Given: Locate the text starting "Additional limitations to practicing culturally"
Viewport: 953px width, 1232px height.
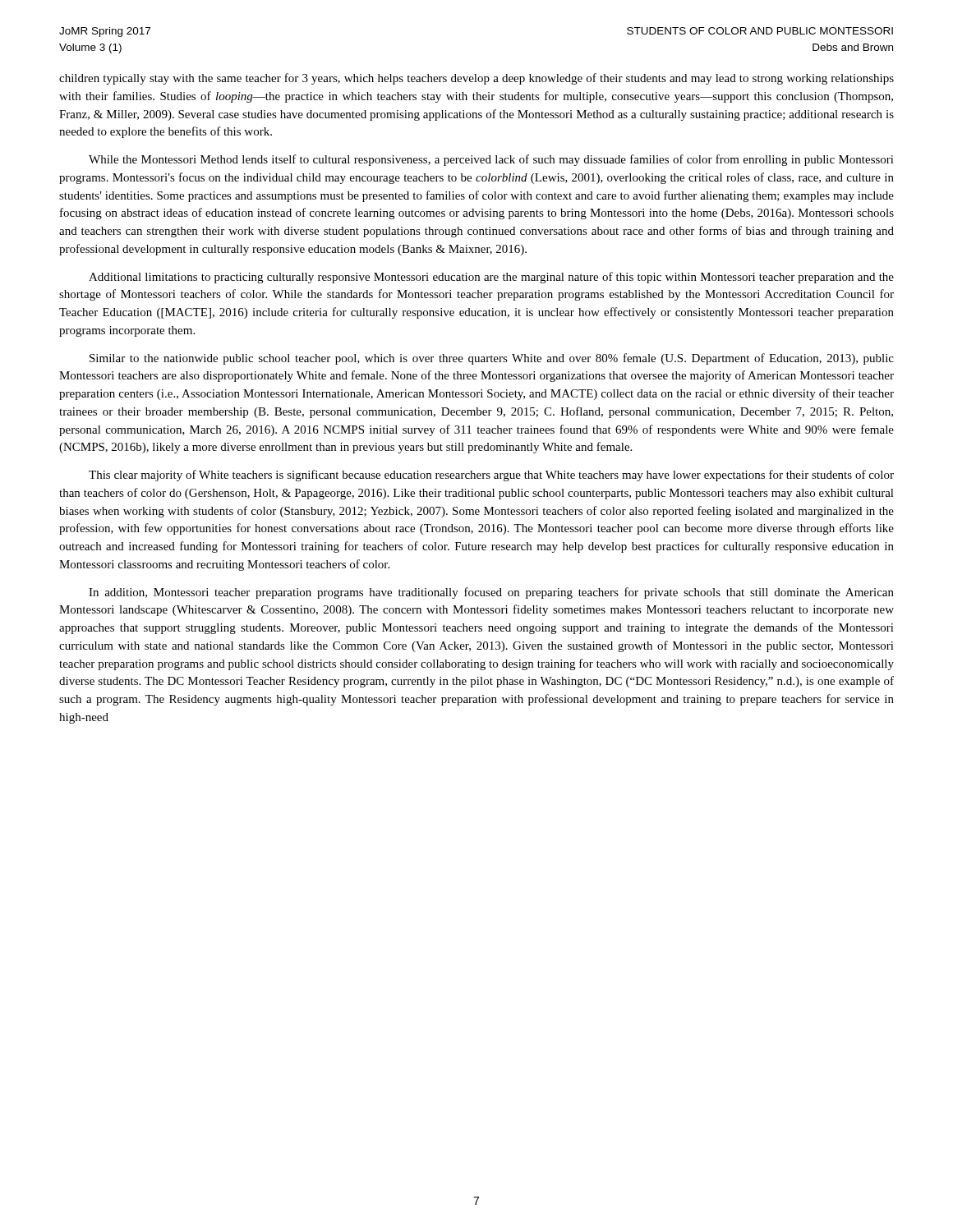Looking at the screenshot, I should pos(476,304).
